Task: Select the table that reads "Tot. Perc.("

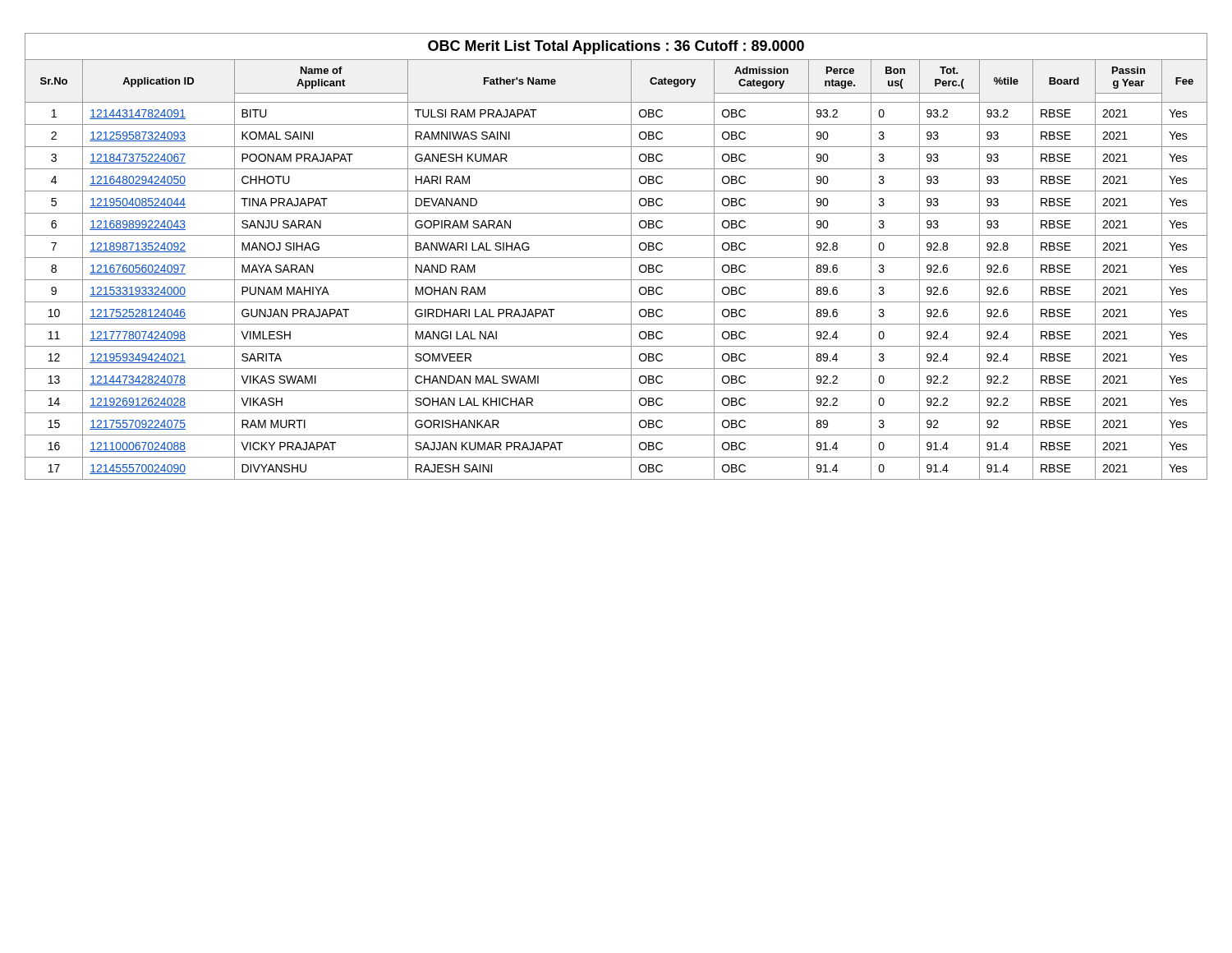Action: [616, 256]
